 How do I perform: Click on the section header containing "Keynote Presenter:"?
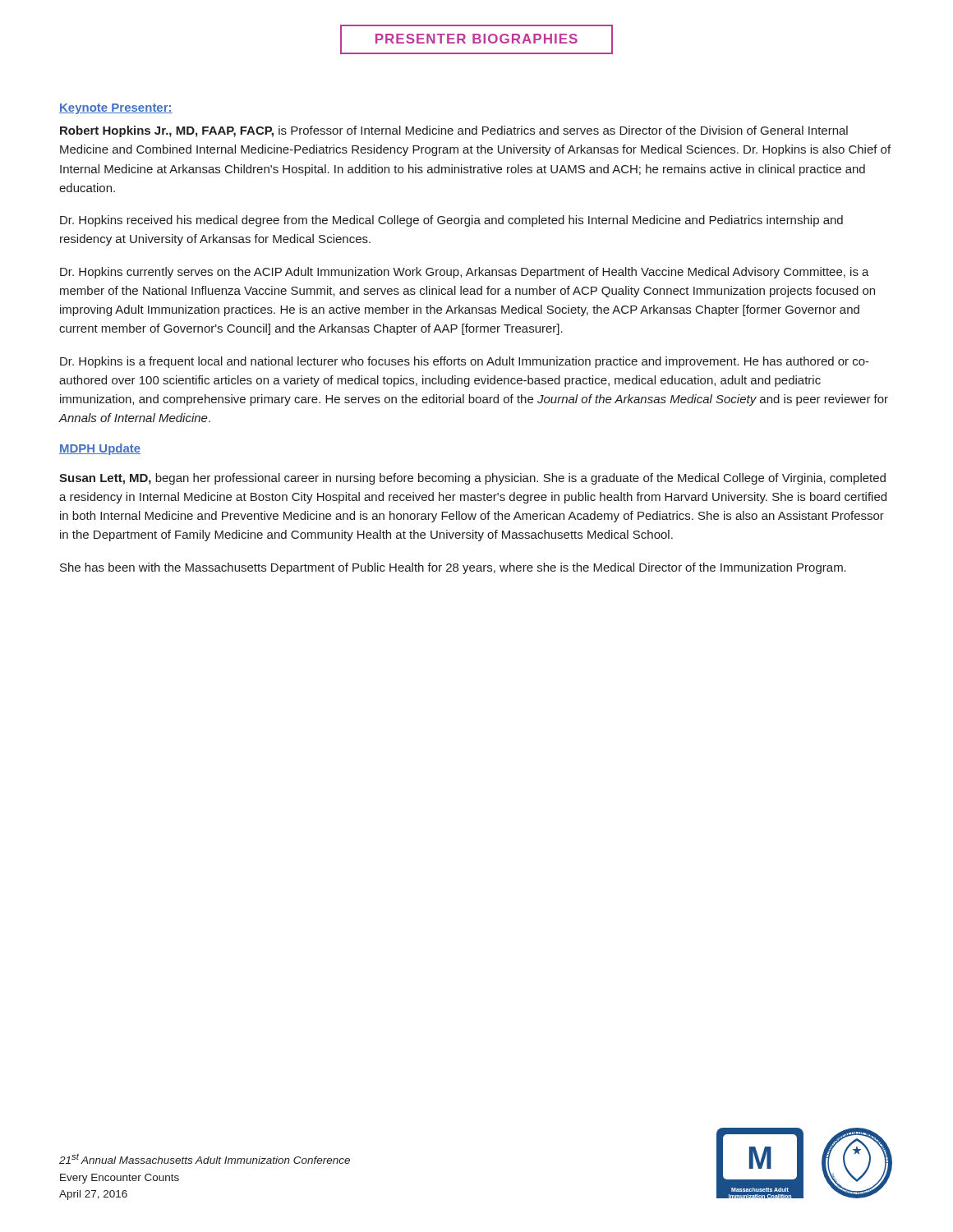tap(116, 107)
